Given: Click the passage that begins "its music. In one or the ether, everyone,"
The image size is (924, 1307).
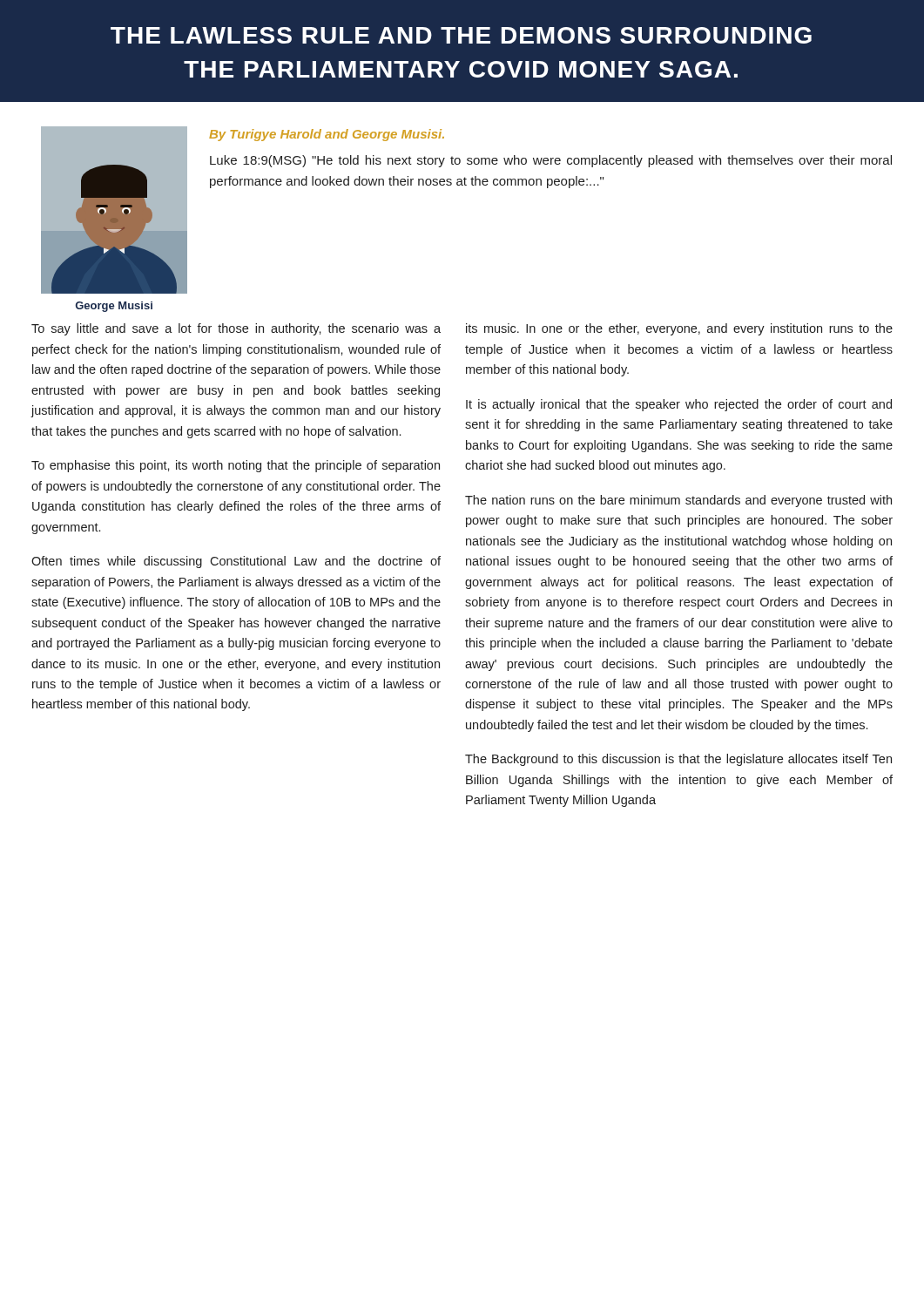Looking at the screenshot, I should coord(679,349).
